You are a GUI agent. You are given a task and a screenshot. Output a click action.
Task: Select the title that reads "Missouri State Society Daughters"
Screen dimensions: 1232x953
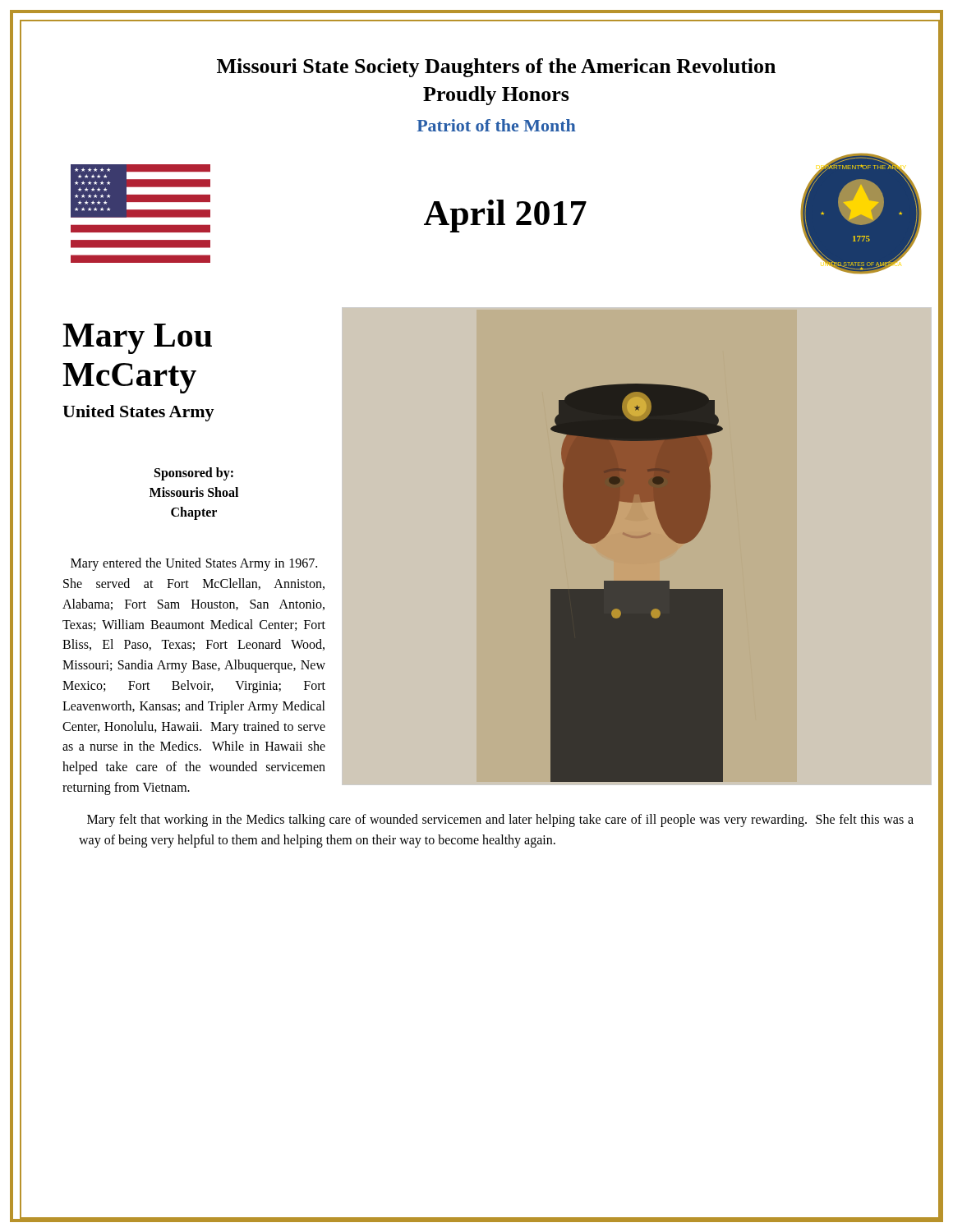pyautogui.click(x=495, y=94)
